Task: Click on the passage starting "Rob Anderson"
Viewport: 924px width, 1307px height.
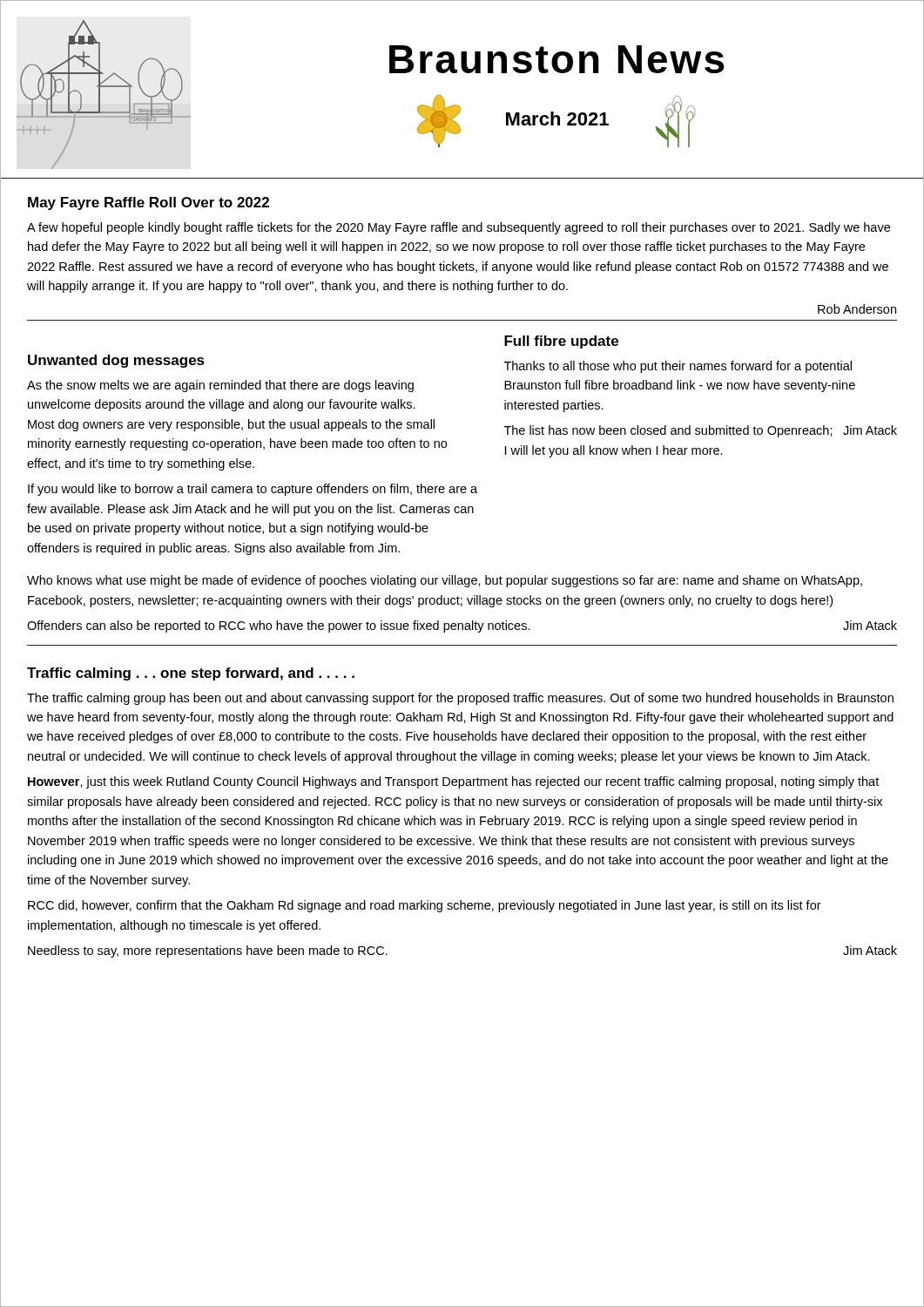Action: pyautogui.click(x=857, y=309)
